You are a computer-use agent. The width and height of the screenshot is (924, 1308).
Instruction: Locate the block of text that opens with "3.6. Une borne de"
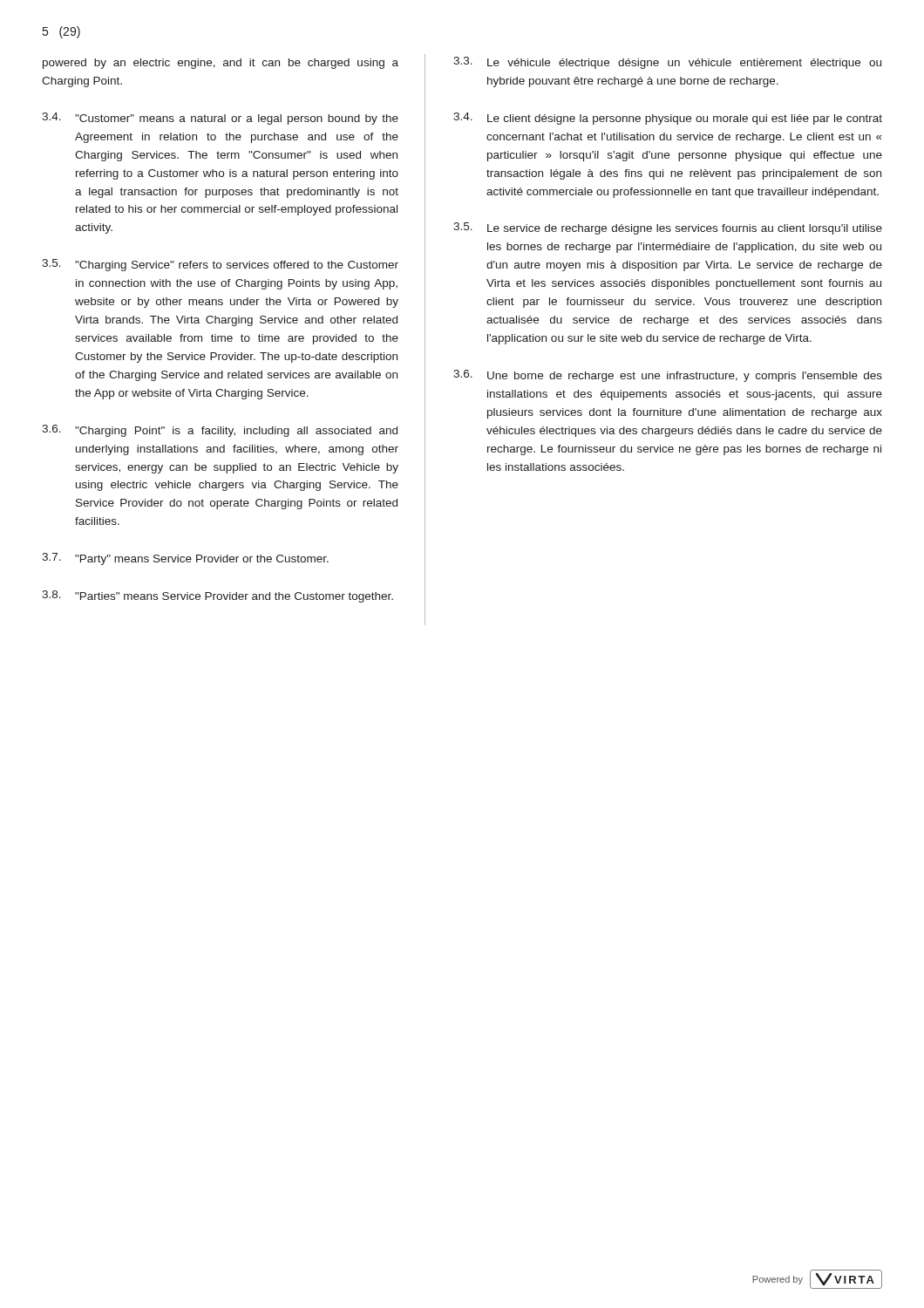tap(668, 422)
